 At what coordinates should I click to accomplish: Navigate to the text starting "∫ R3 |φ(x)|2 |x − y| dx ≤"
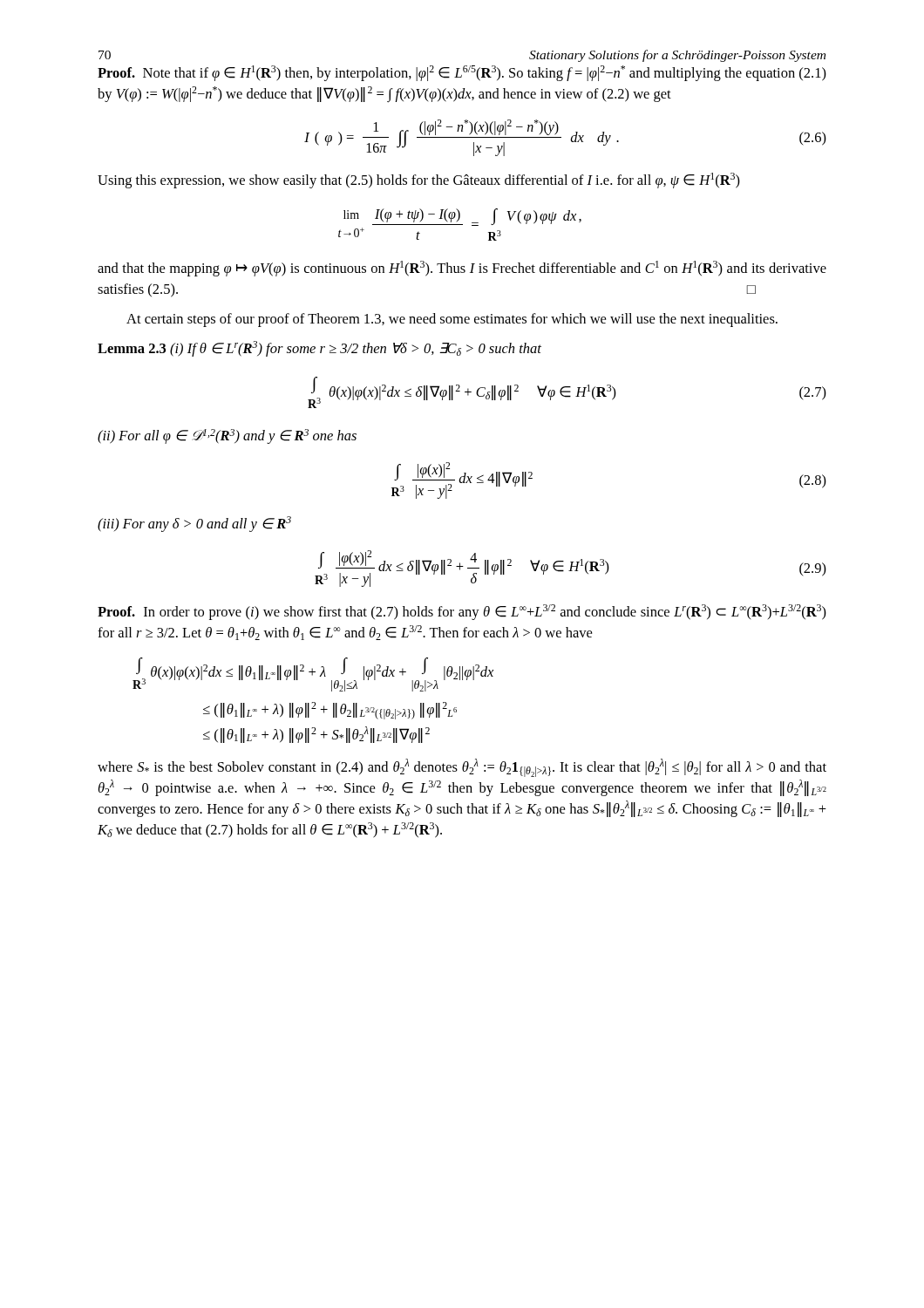click(570, 568)
